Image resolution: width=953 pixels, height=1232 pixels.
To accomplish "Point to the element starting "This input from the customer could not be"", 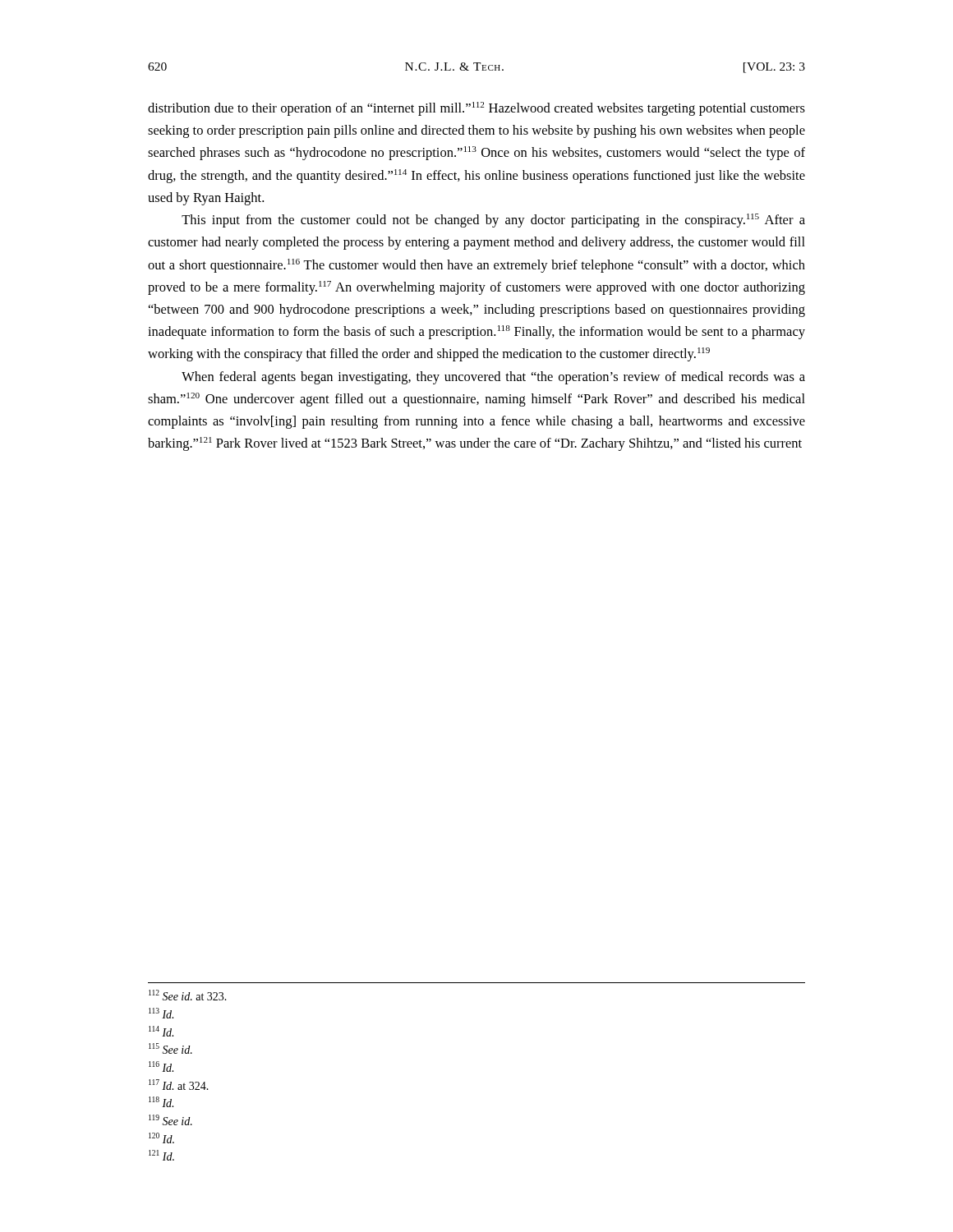I will 476,286.
